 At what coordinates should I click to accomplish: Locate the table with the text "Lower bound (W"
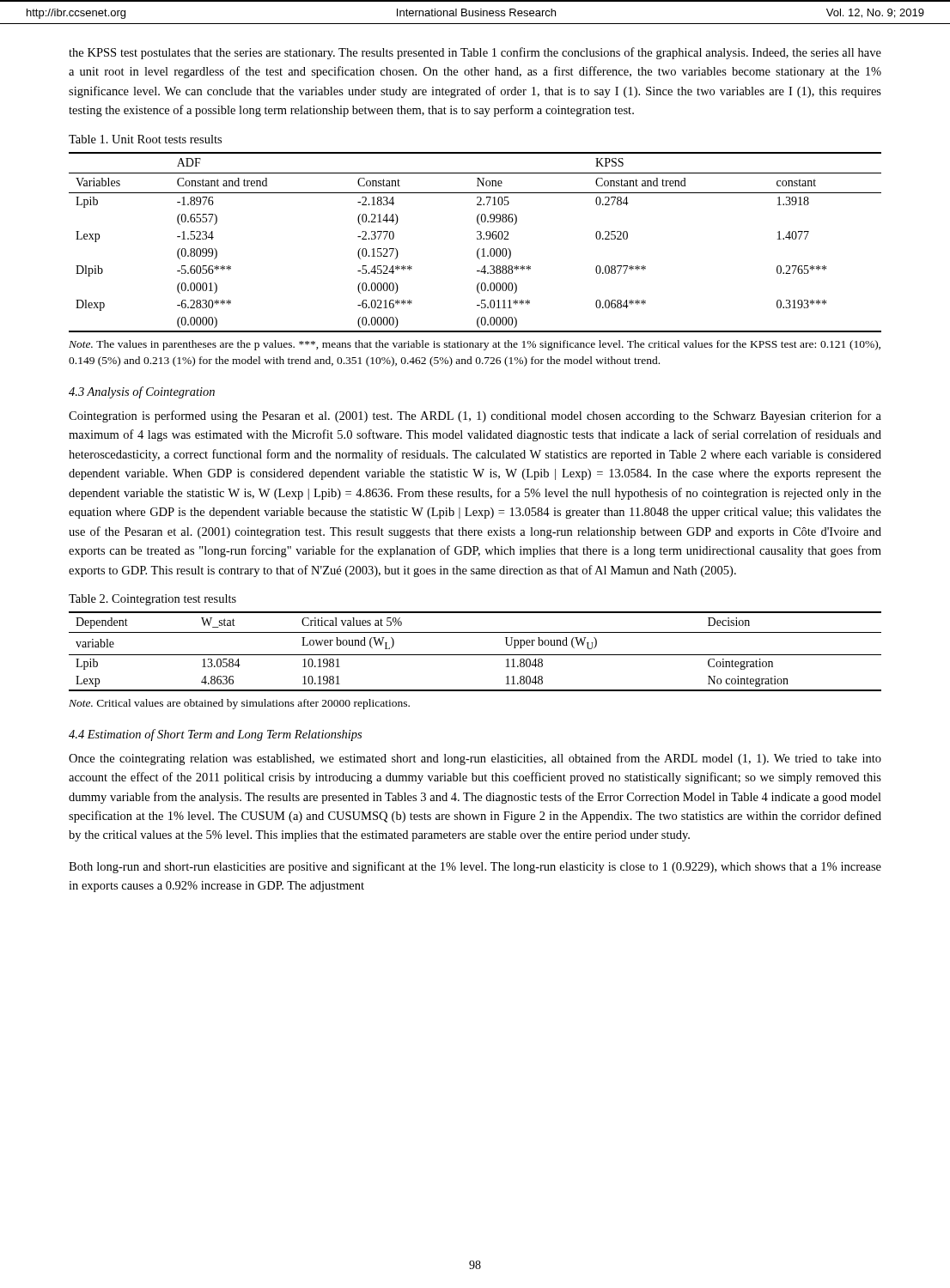[475, 651]
